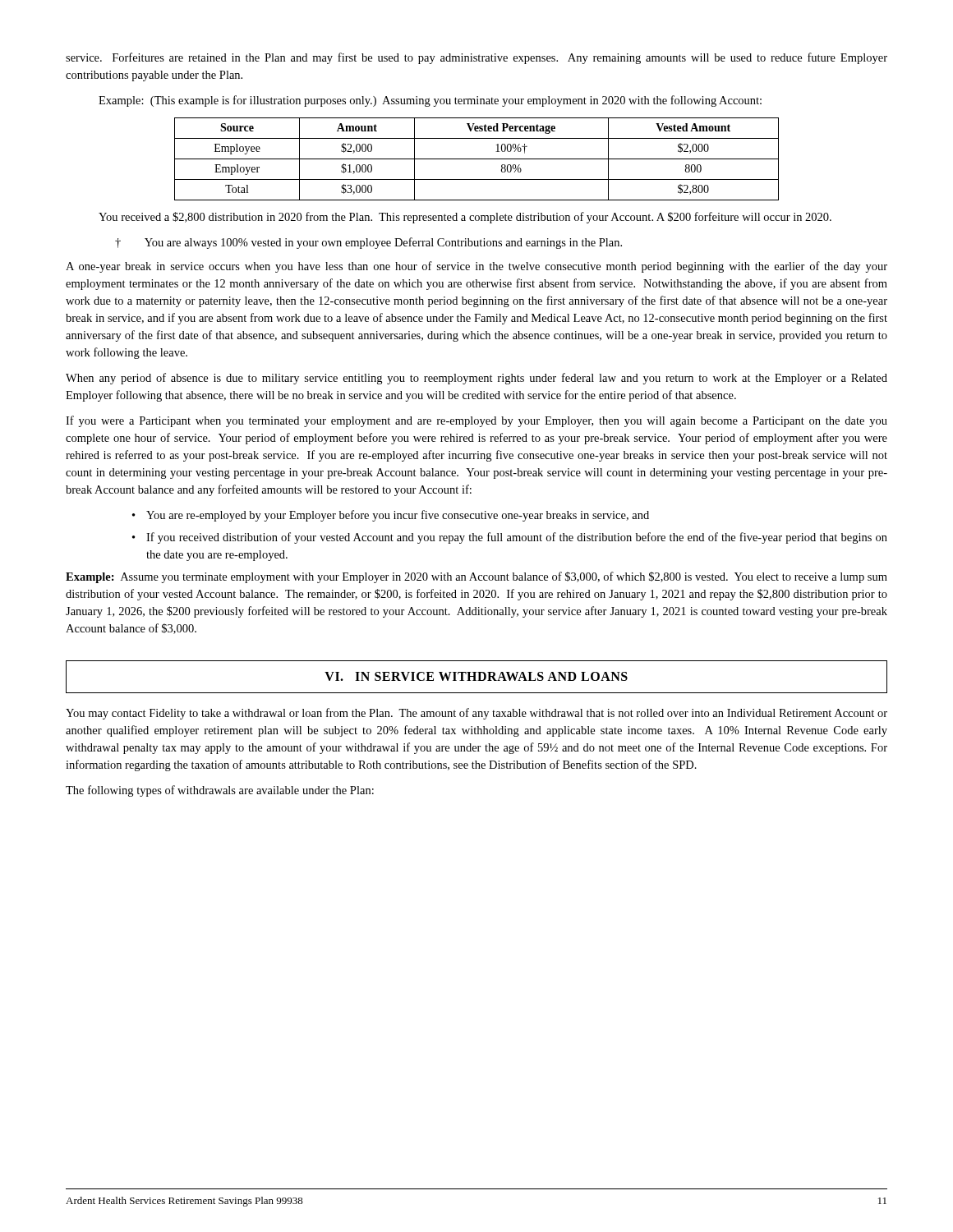The height and width of the screenshot is (1232, 953).
Task: Select the text block containing "You received a $2,800 distribution in 2020"
Action: (465, 217)
